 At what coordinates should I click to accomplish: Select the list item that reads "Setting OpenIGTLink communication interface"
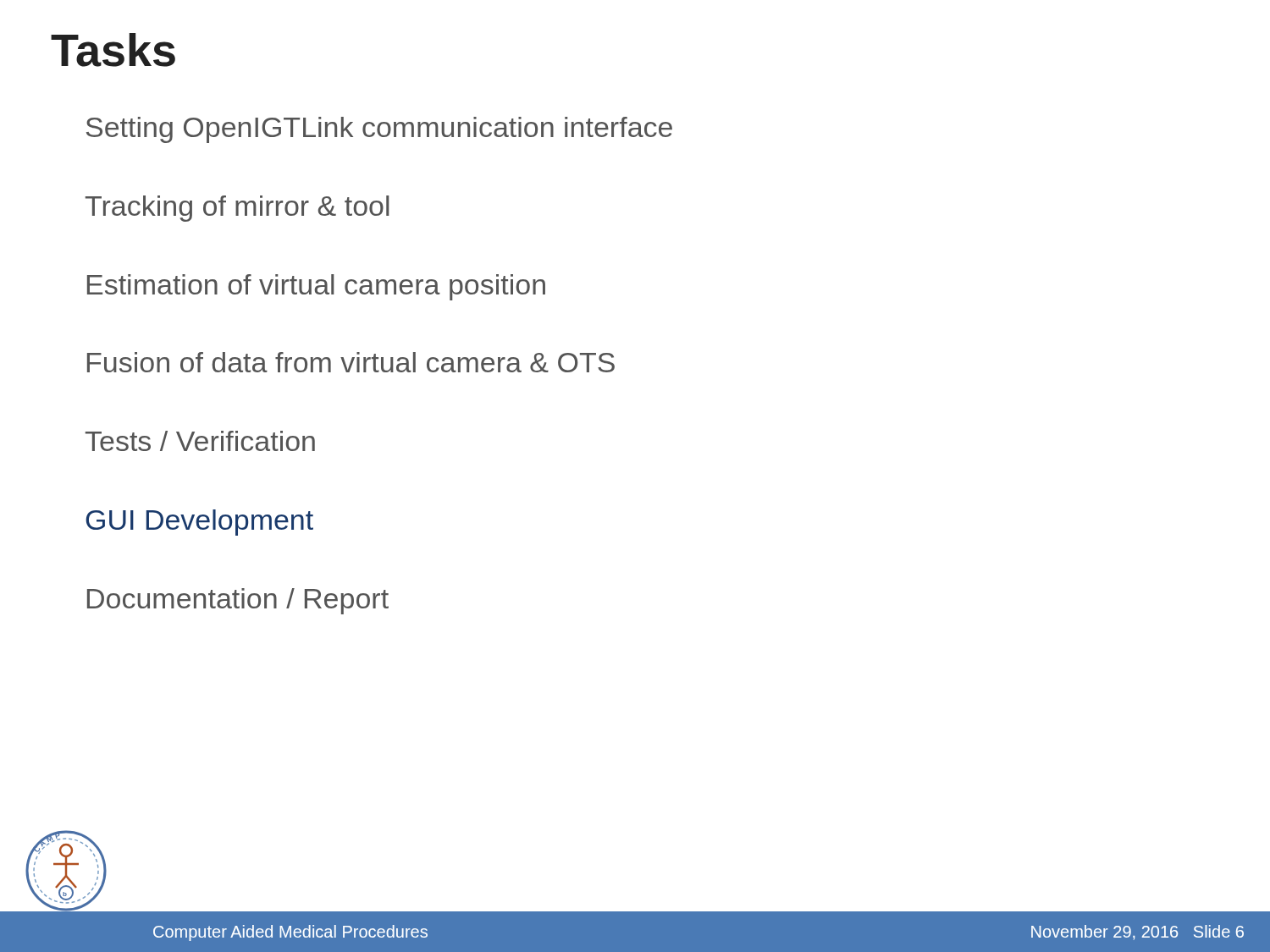pyautogui.click(x=379, y=127)
